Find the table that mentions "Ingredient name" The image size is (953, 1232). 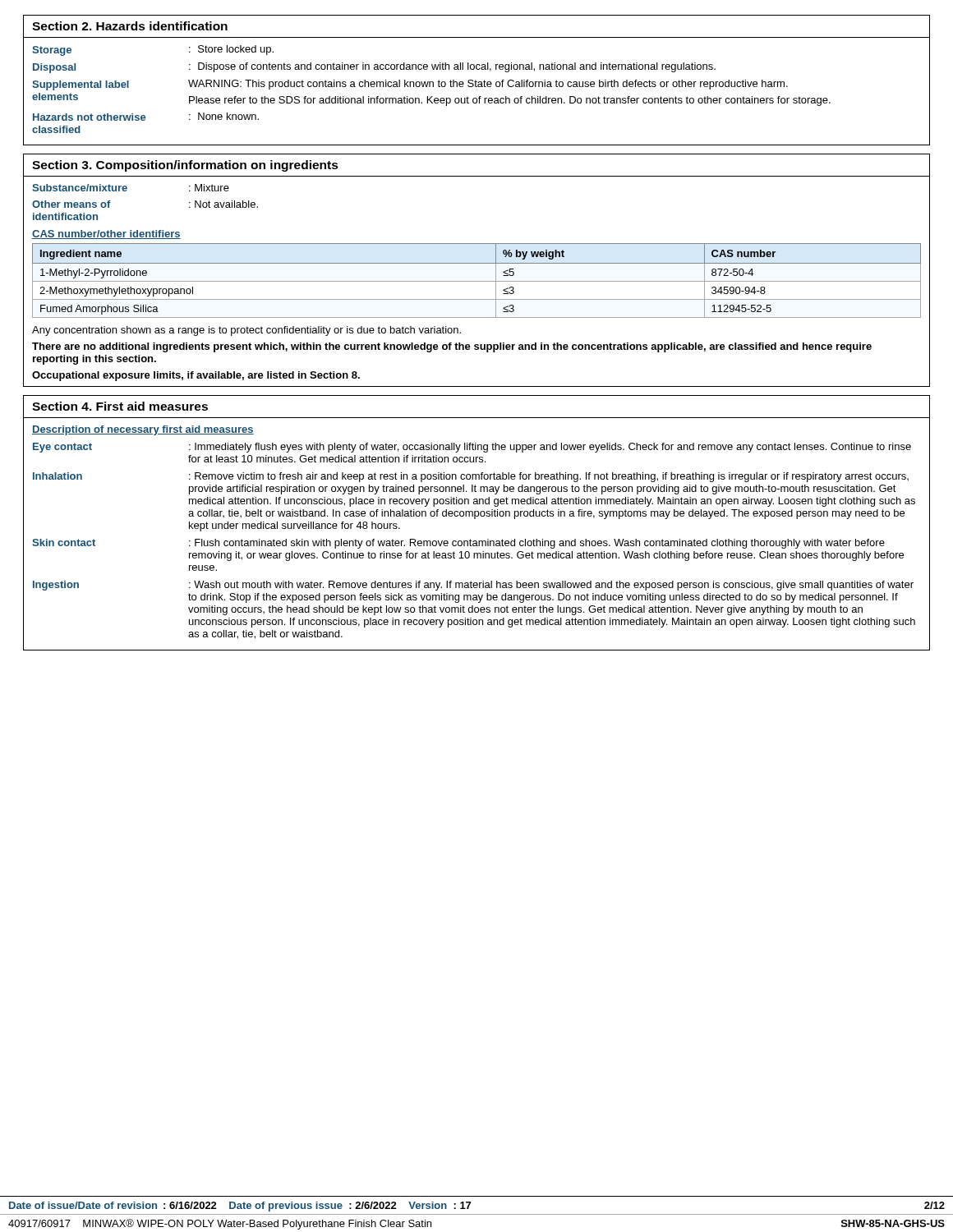pyautogui.click(x=476, y=280)
